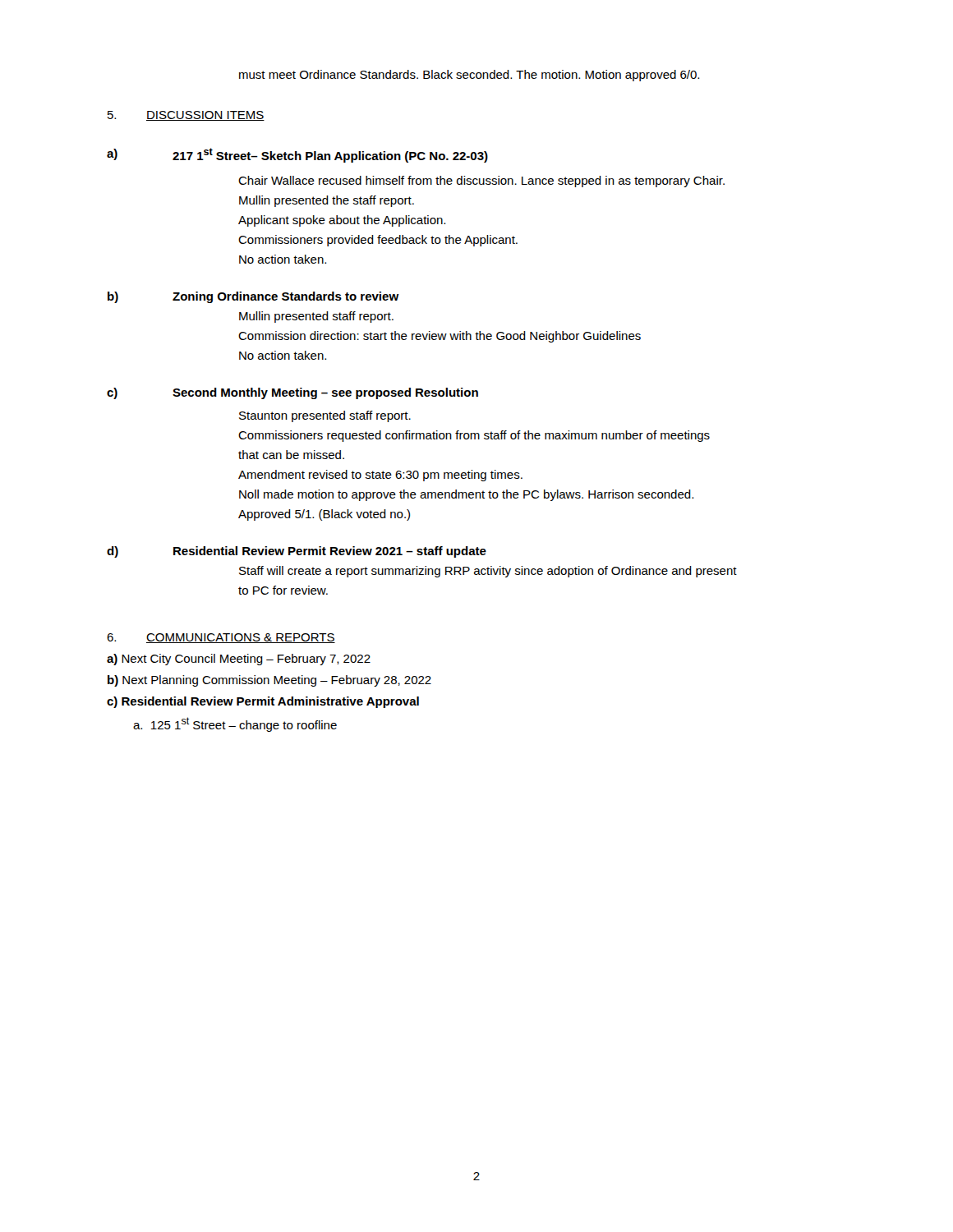The width and height of the screenshot is (953, 1232).
Task: Where is the passage that starts "must meet Ordinance Standards."?
Action: pyautogui.click(x=469, y=74)
